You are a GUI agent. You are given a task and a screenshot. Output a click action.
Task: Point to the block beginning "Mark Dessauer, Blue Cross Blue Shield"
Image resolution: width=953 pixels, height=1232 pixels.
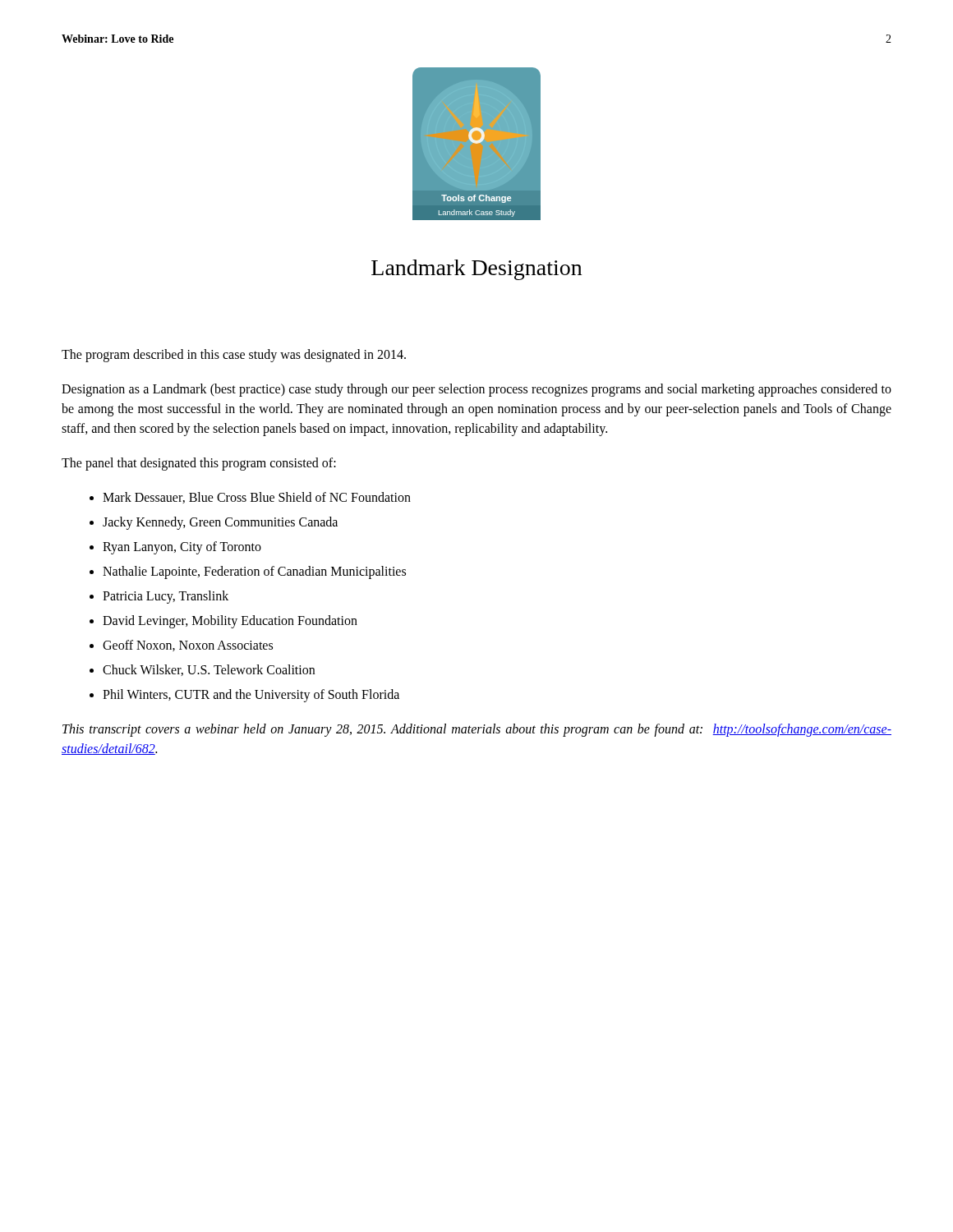coord(257,497)
